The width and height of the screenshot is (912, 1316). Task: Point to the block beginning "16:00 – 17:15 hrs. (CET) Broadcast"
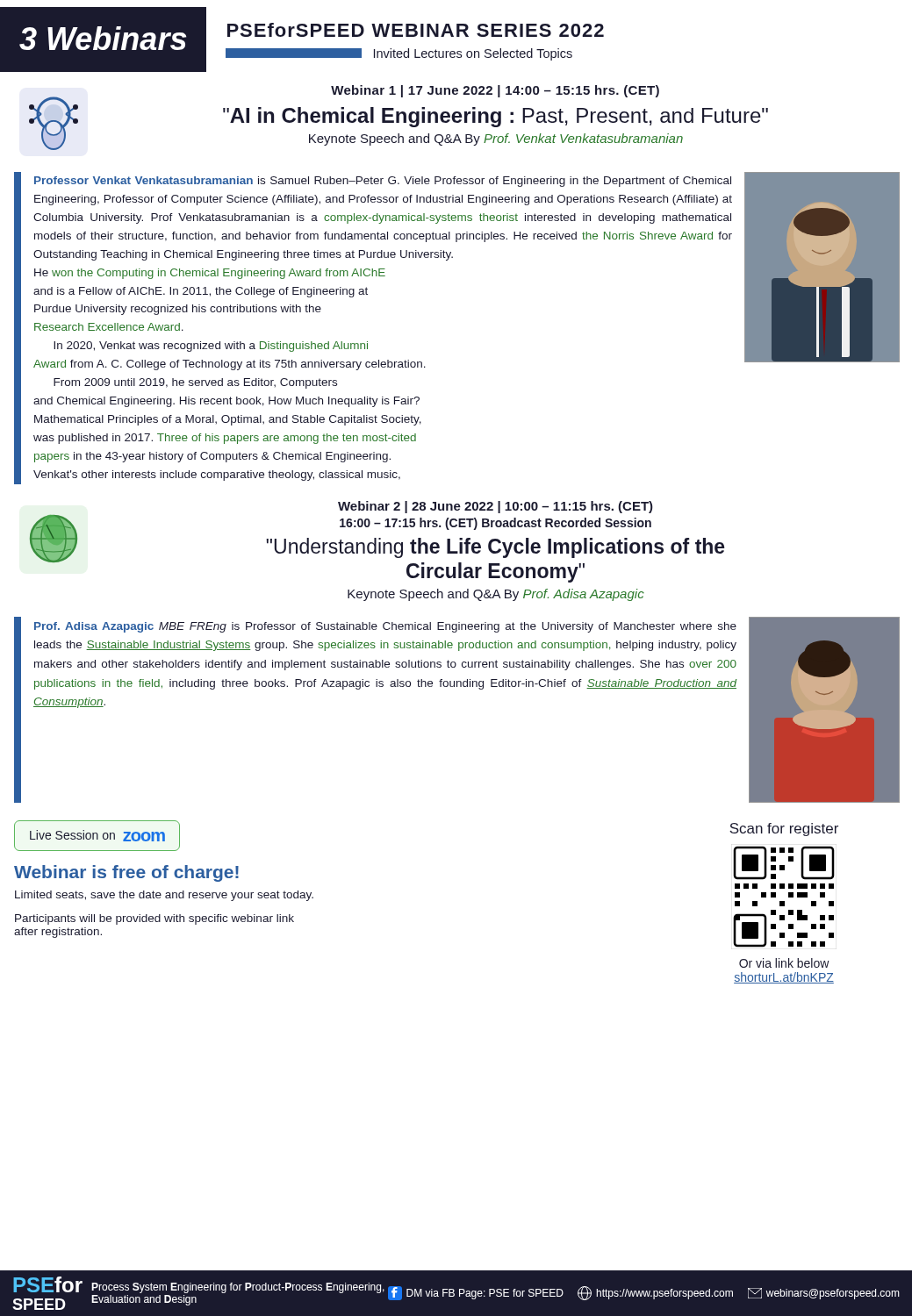pos(495,523)
